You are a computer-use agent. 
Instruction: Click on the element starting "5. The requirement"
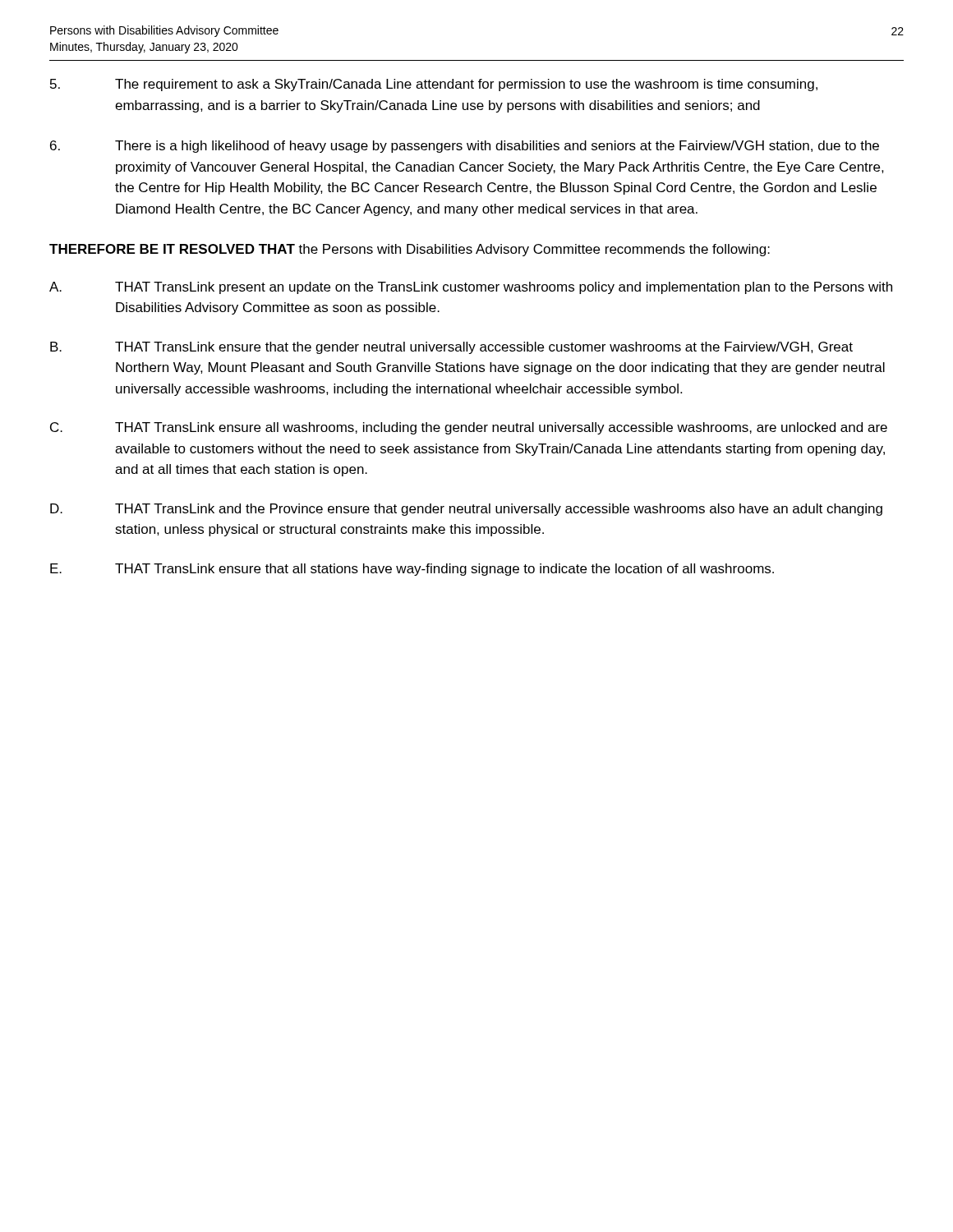[x=476, y=95]
